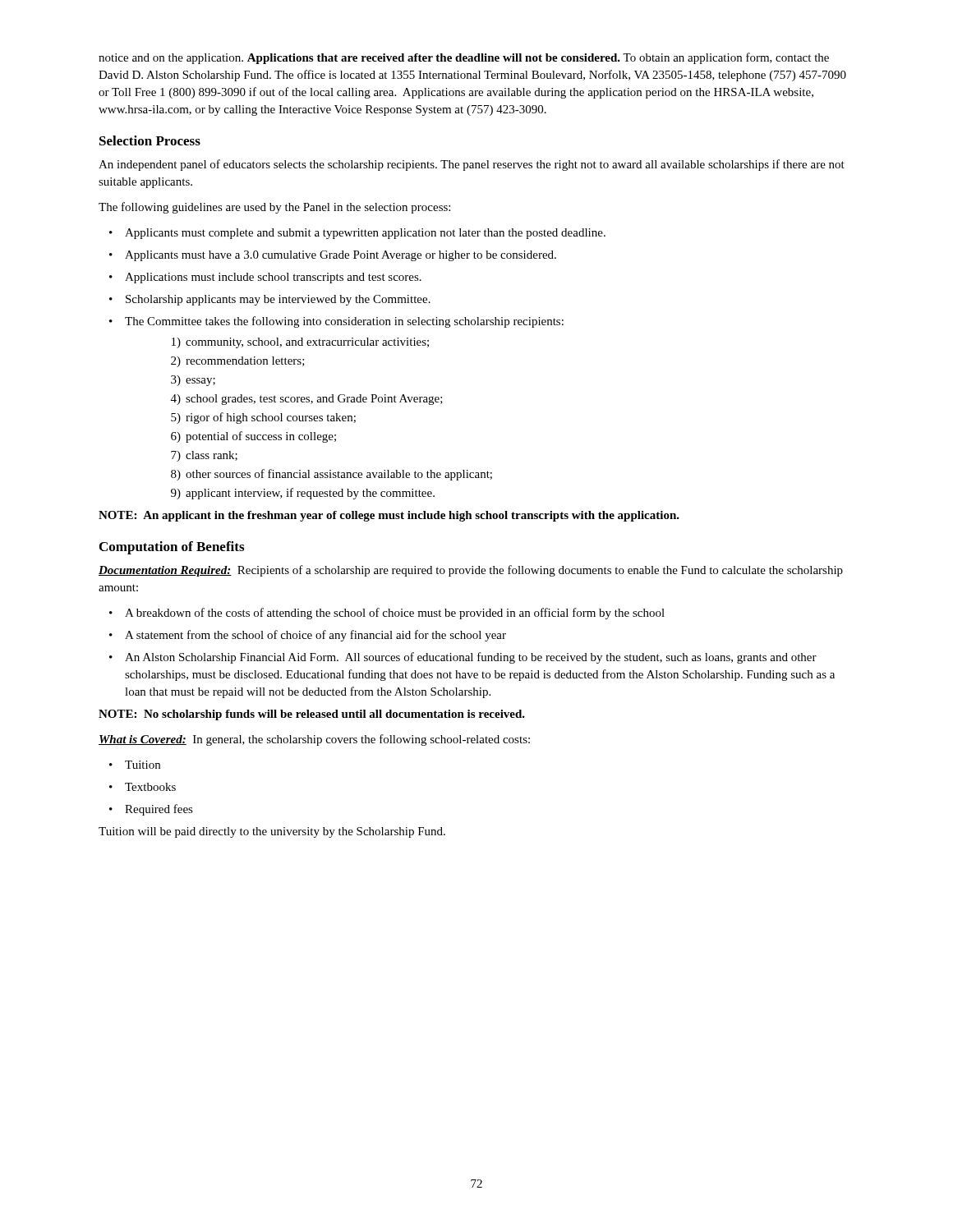Image resolution: width=953 pixels, height=1232 pixels.
Task: Where does it say "Required fees"?
Action: (159, 809)
